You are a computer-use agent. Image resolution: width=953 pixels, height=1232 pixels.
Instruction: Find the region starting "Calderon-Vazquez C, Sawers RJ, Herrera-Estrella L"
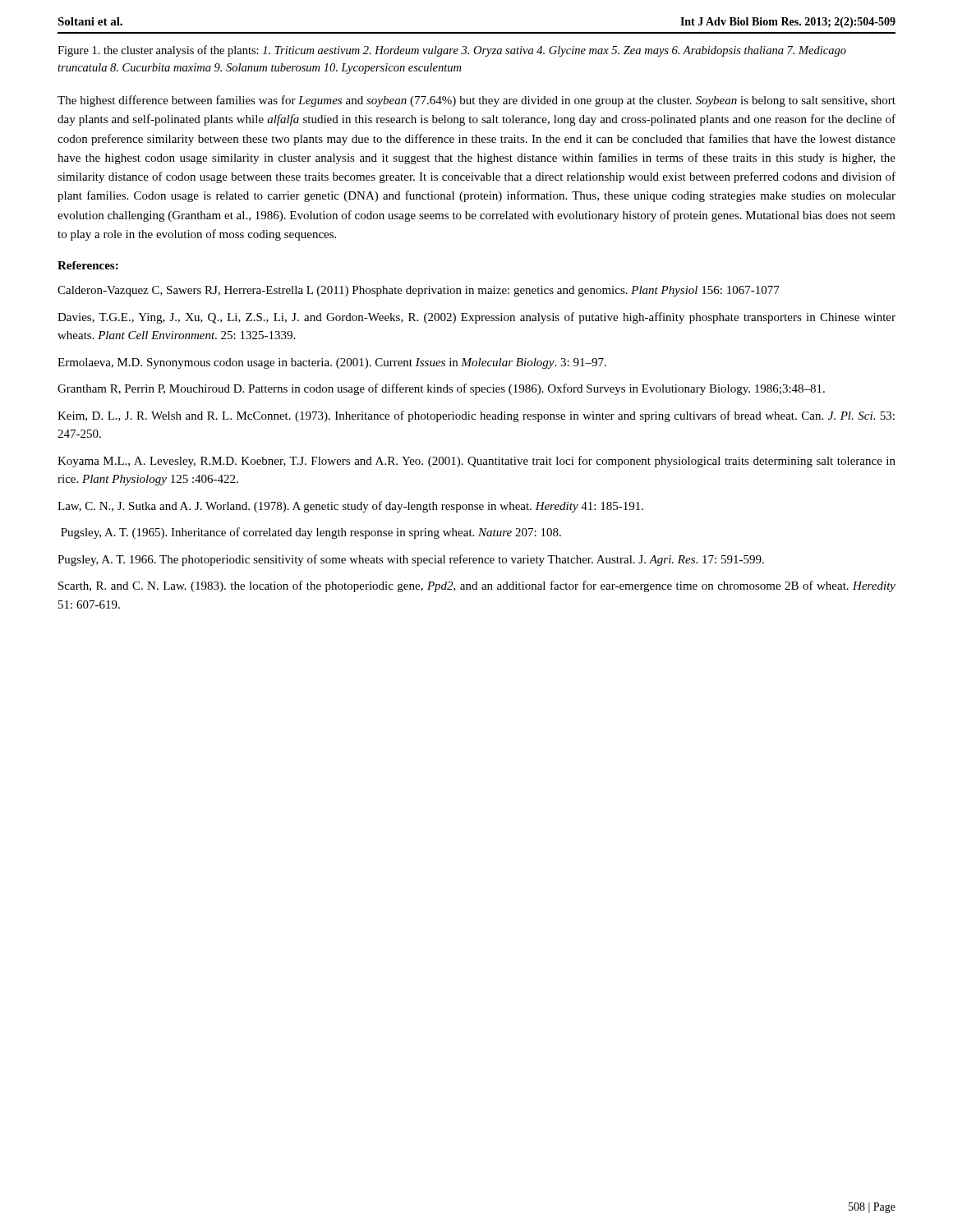418,290
